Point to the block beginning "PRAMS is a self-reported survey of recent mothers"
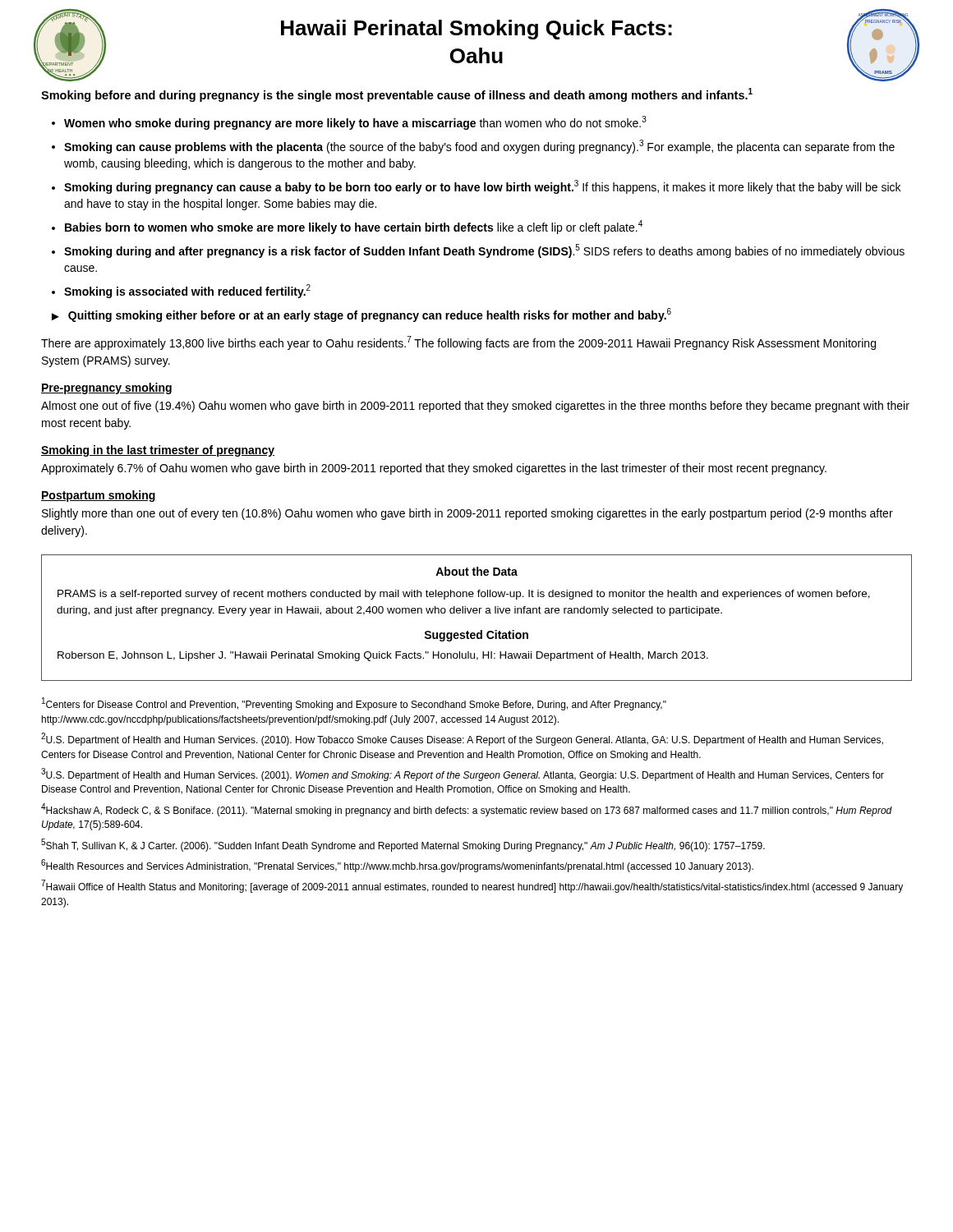The height and width of the screenshot is (1232, 953). click(x=464, y=602)
